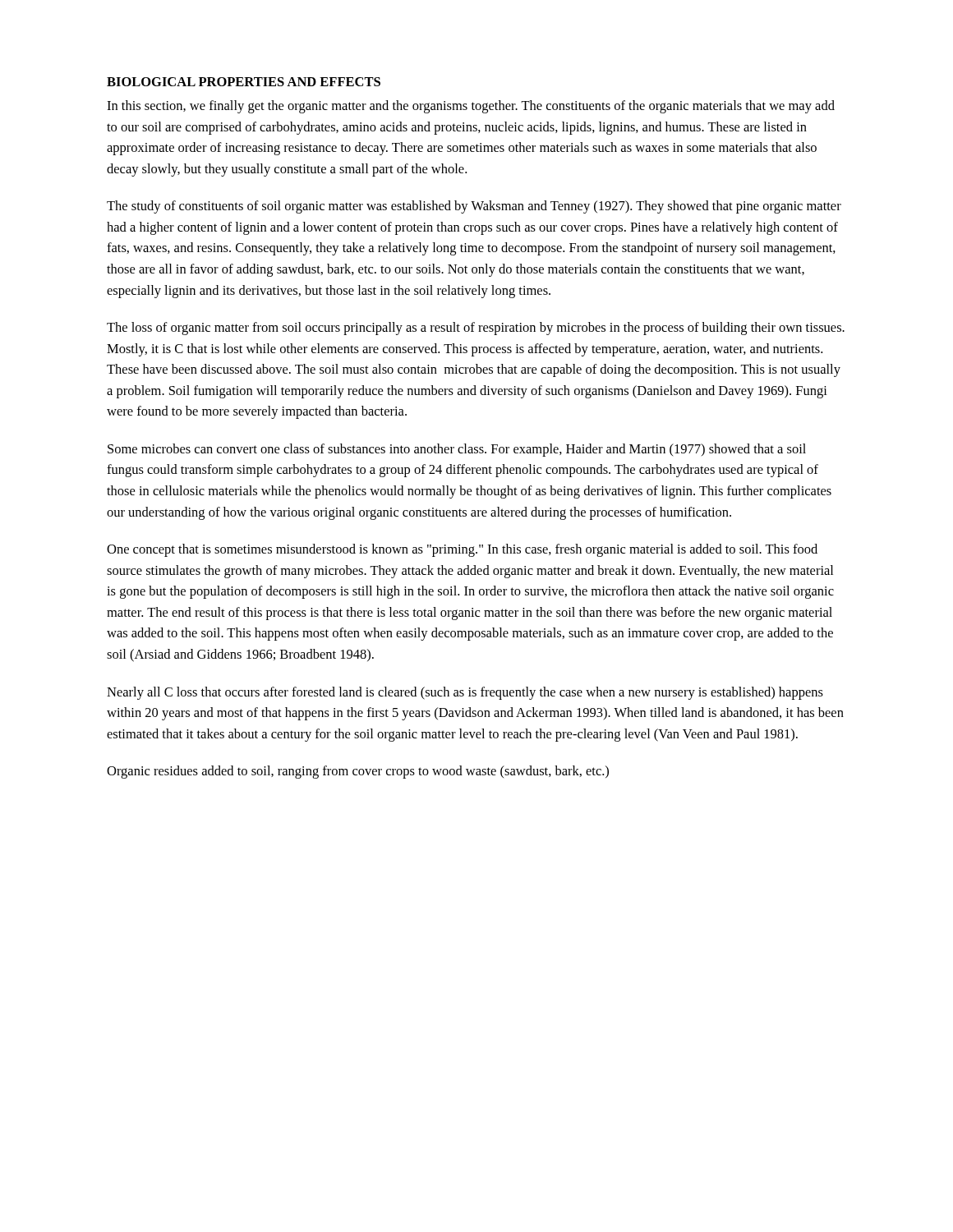Click on the block starting "Some microbes can convert one class of substances"
The width and height of the screenshot is (953, 1232).
469,480
